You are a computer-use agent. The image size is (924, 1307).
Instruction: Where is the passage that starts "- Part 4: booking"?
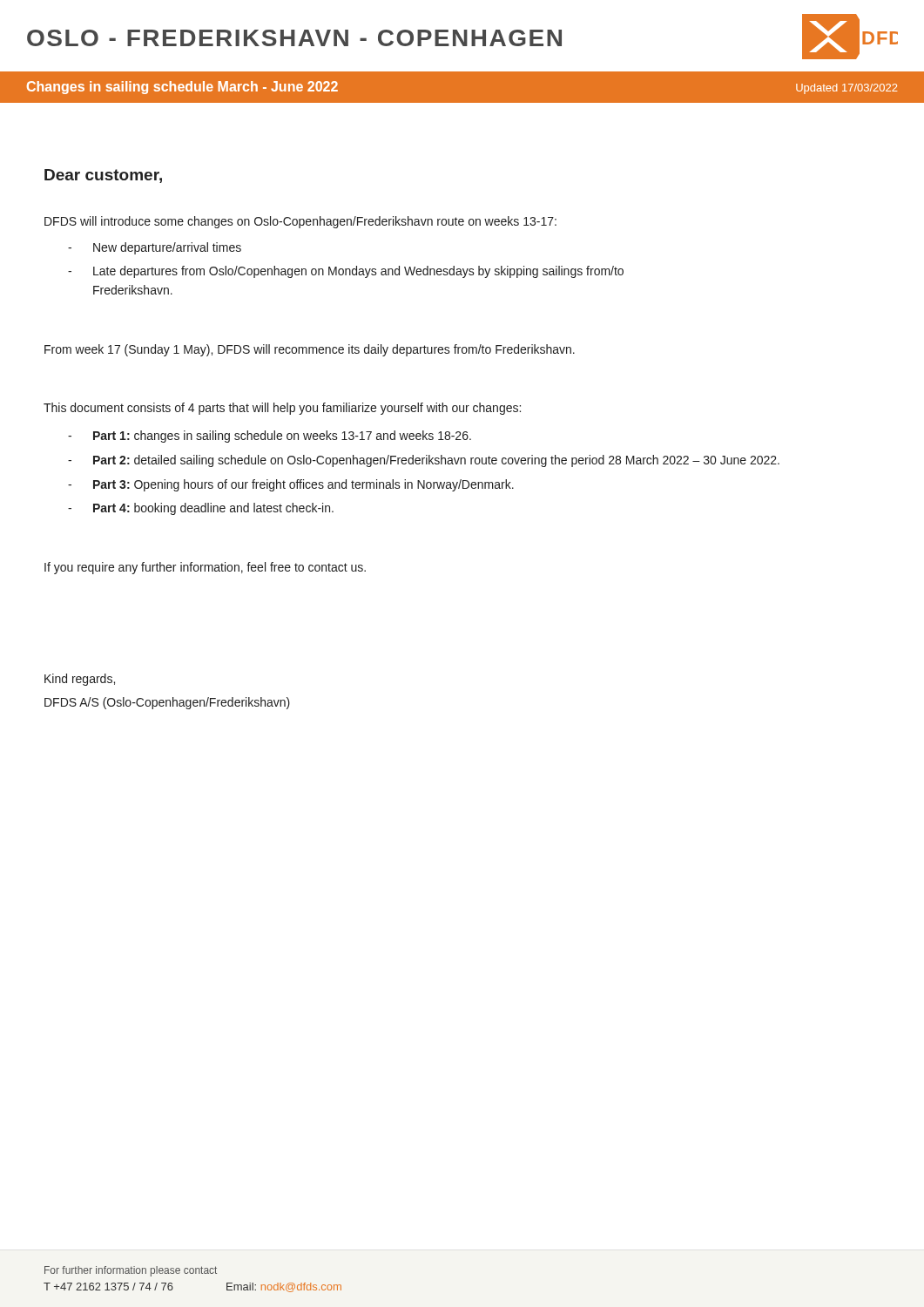point(201,509)
